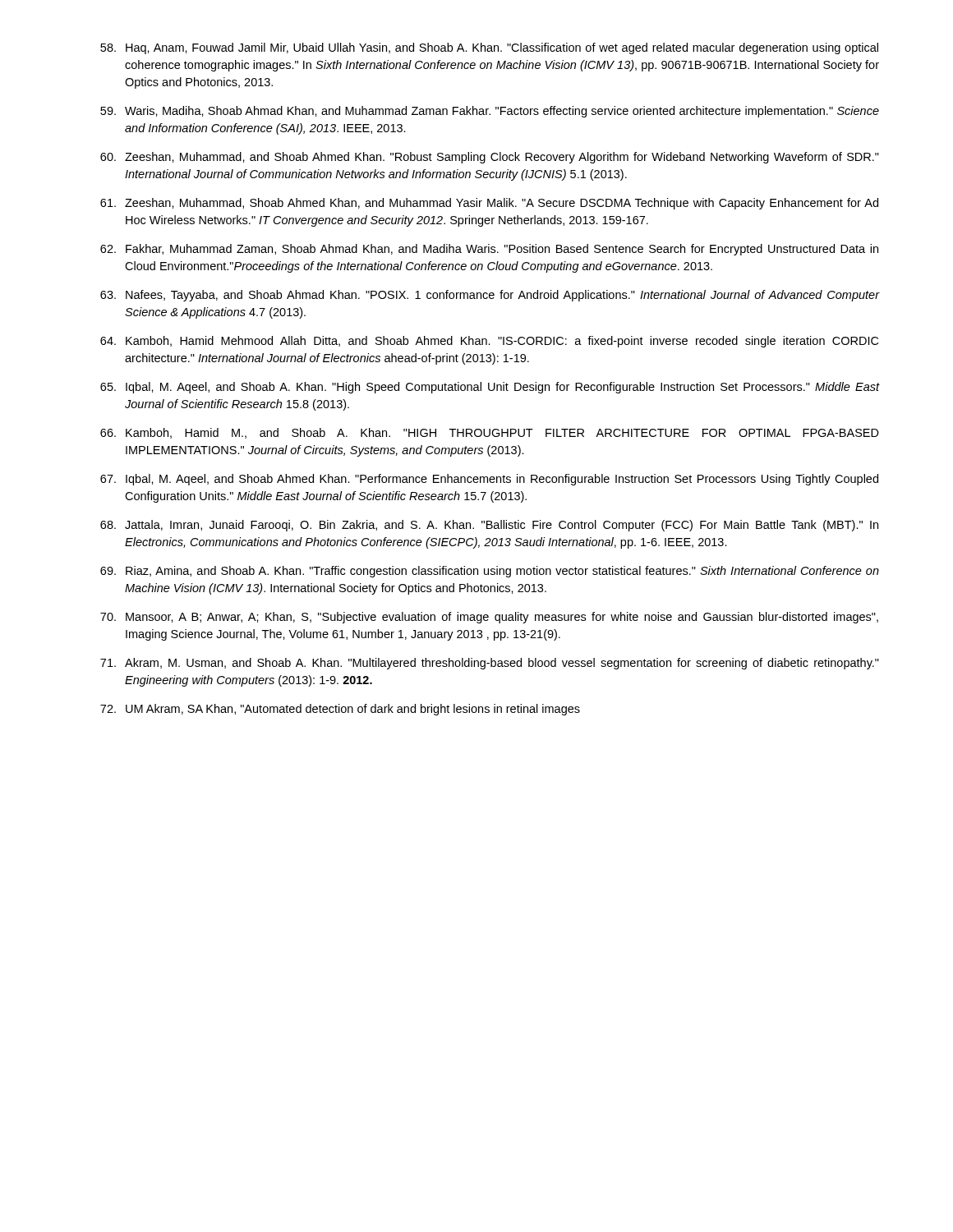
Task: Click the passage that begins "61. Zeeshan, Muhammad, Shoab Ahmed Khan, and"
Action: tap(476, 212)
